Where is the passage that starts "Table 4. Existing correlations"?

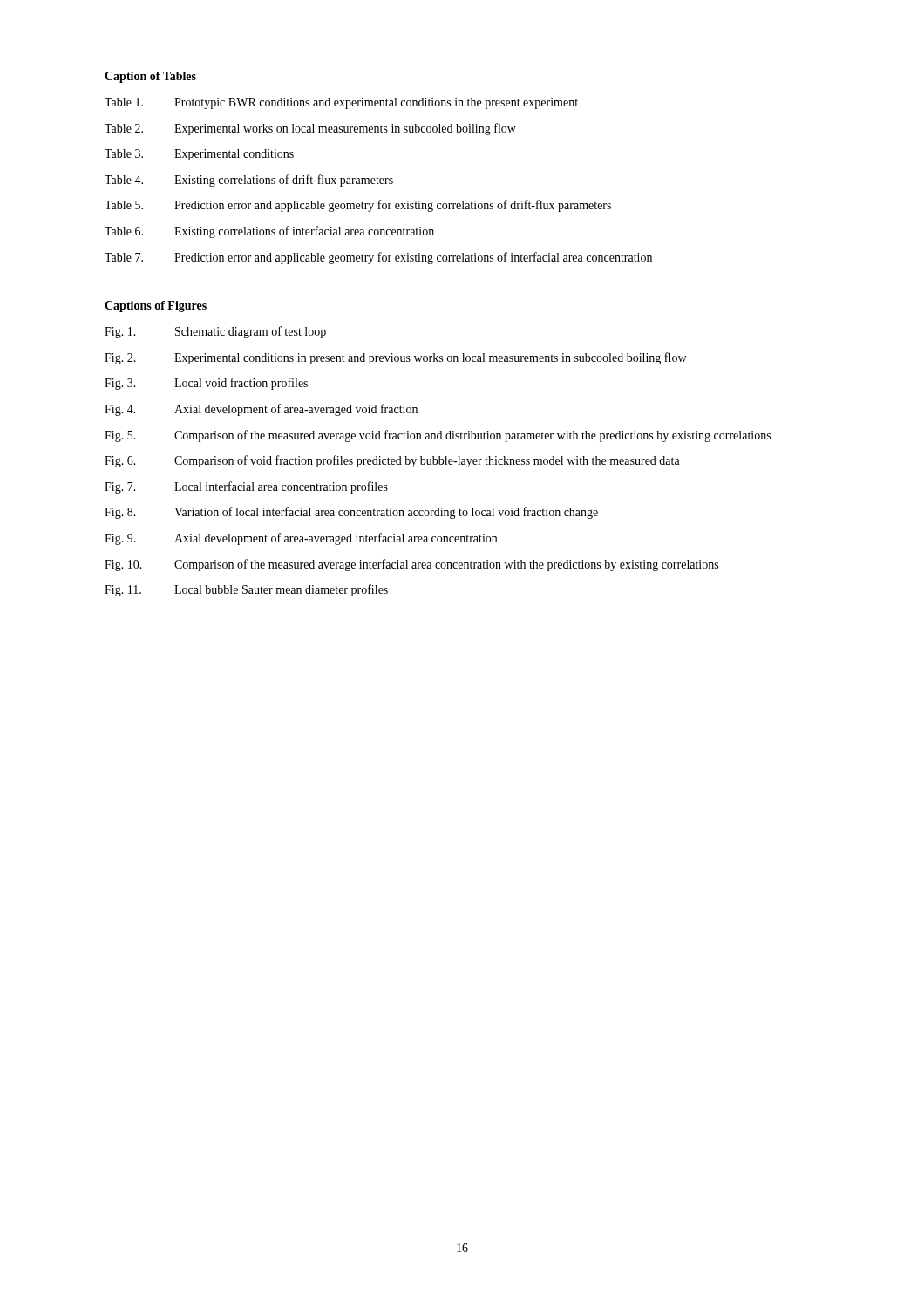click(249, 181)
